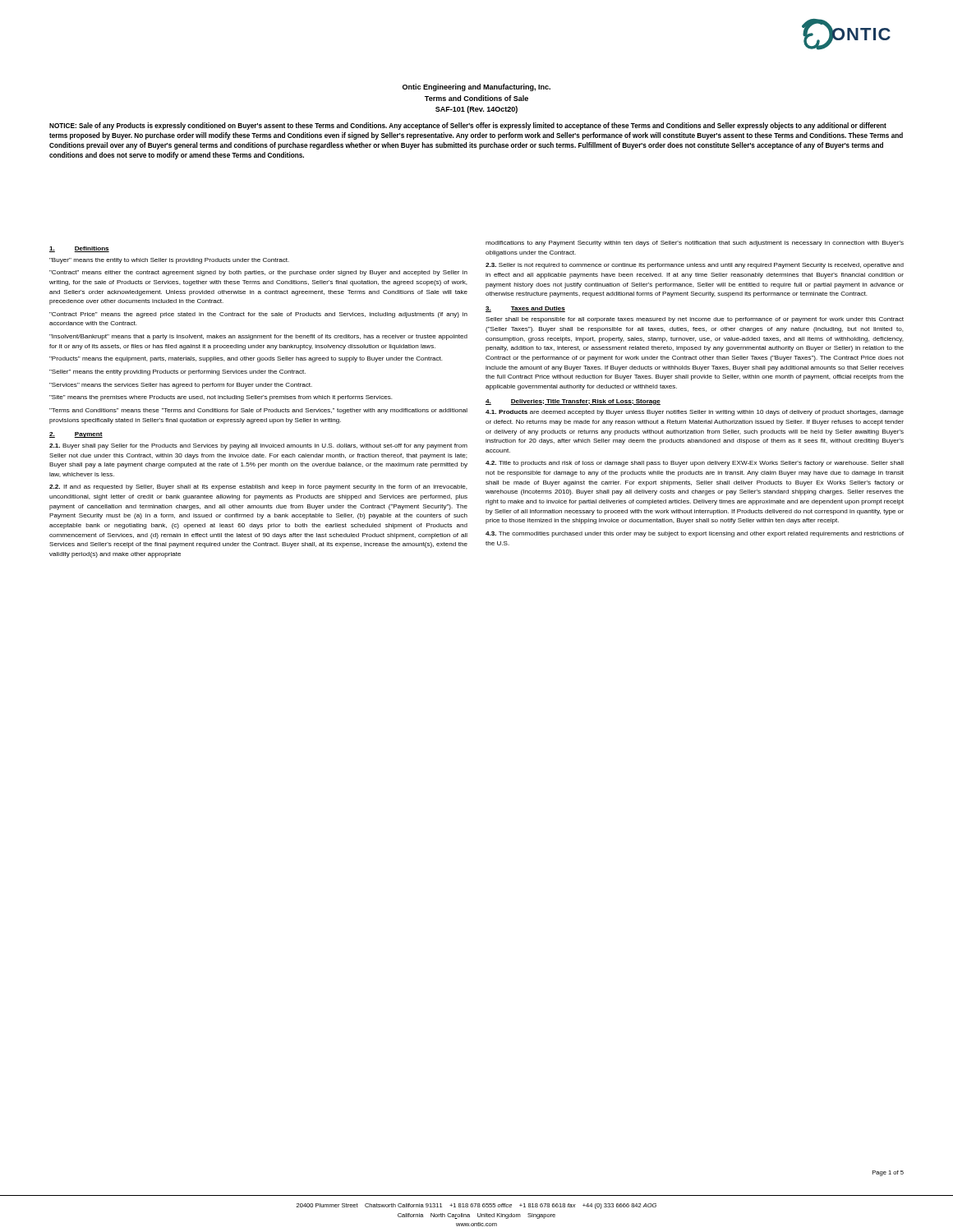Image resolution: width=953 pixels, height=1232 pixels.
Task: Click on the element starting "2. If and as requested by"
Action: [x=258, y=520]
